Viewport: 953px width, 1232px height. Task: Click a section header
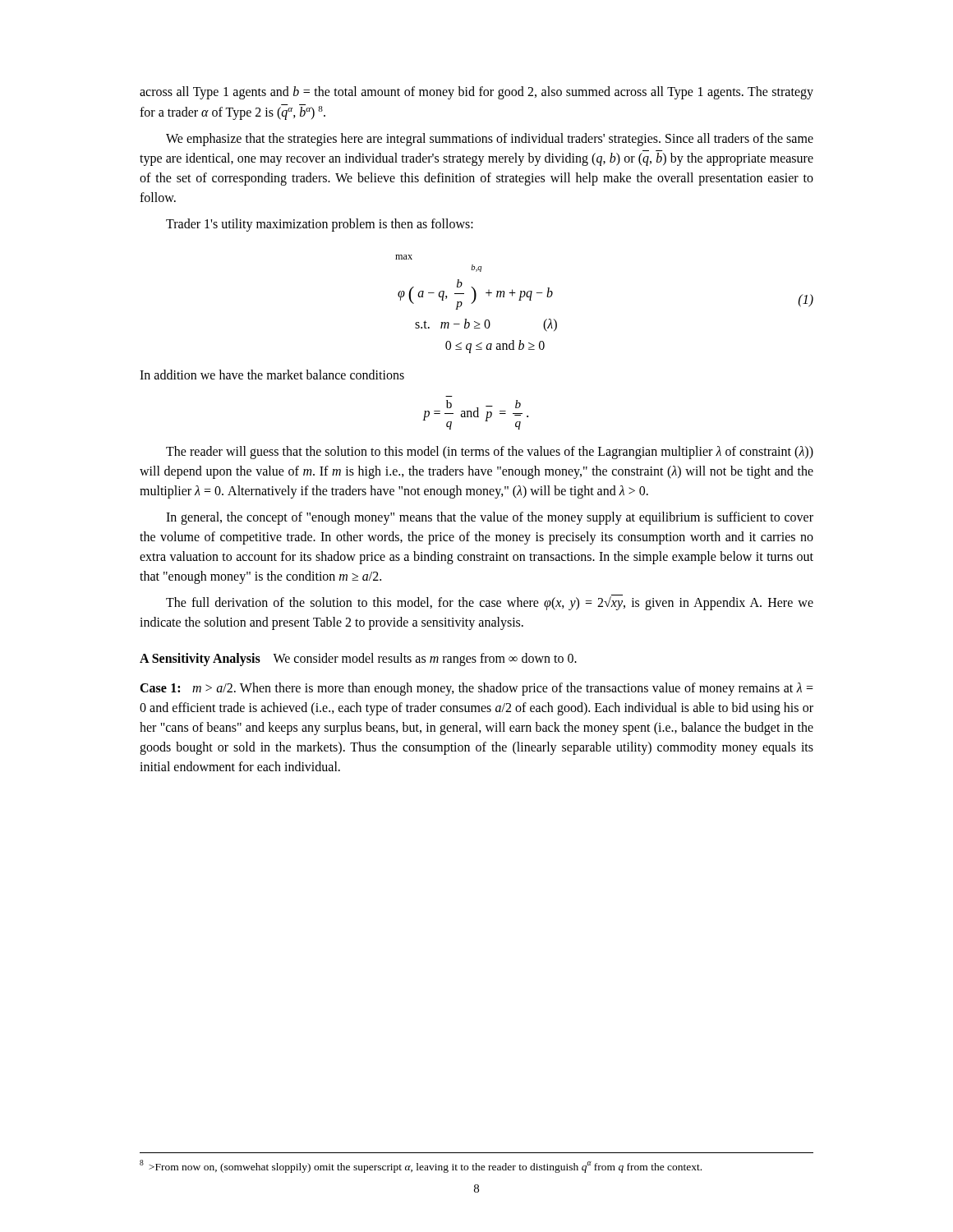(358, 658)
